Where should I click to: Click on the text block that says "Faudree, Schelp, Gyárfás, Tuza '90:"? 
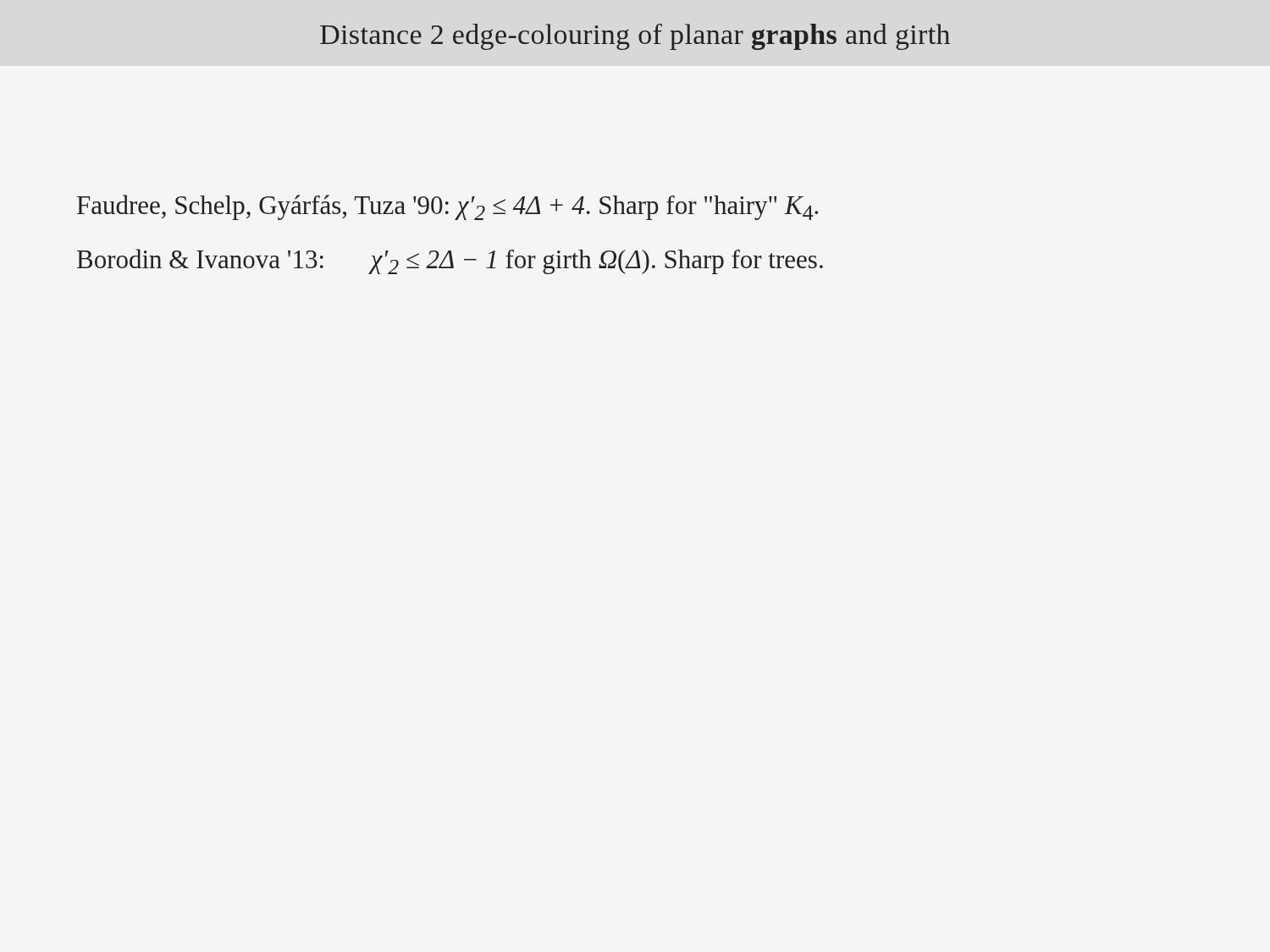(448, 206)
